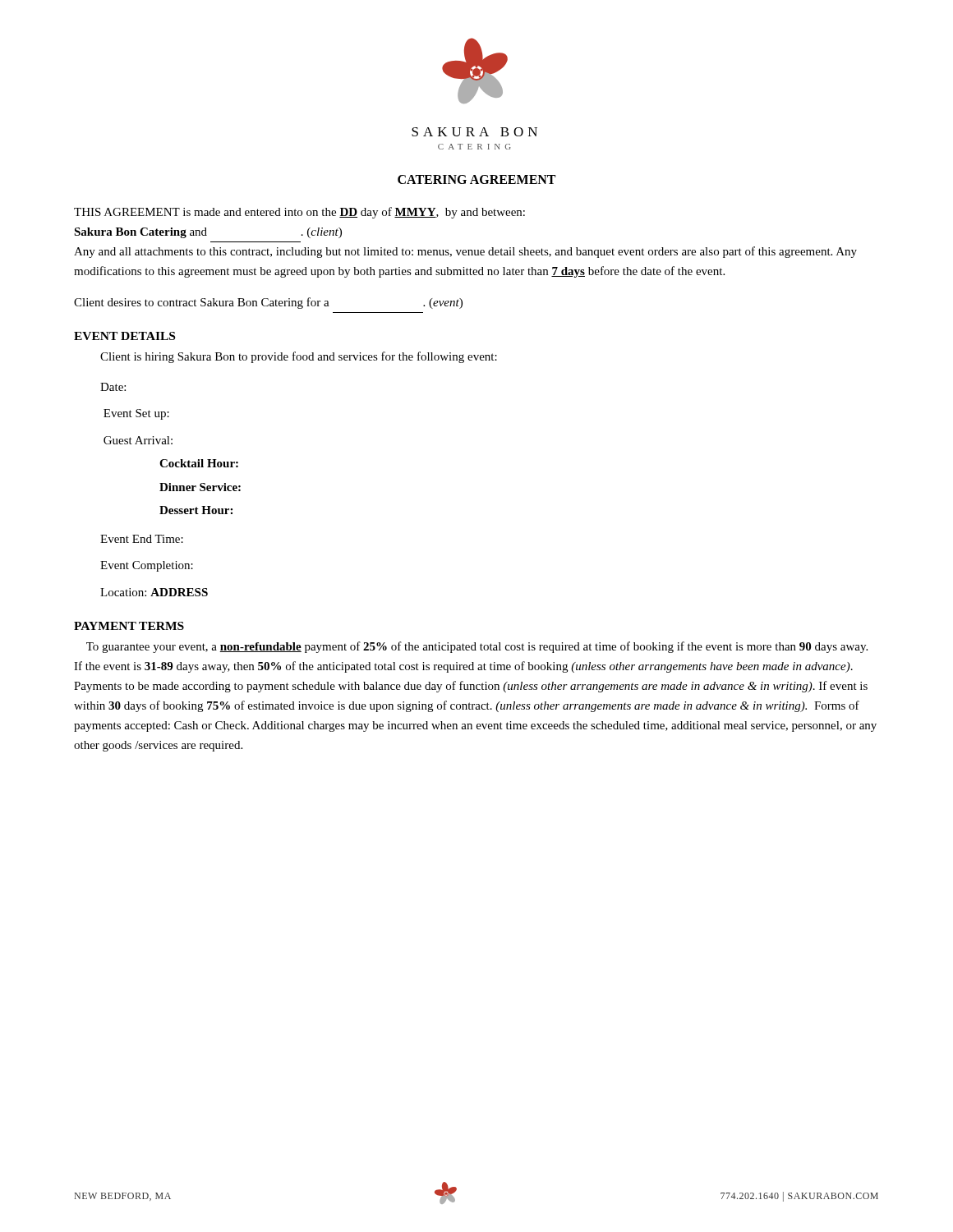
Task: Find the title that says "CATERING AGREEMENT"
Action: [x=476, y=179]
